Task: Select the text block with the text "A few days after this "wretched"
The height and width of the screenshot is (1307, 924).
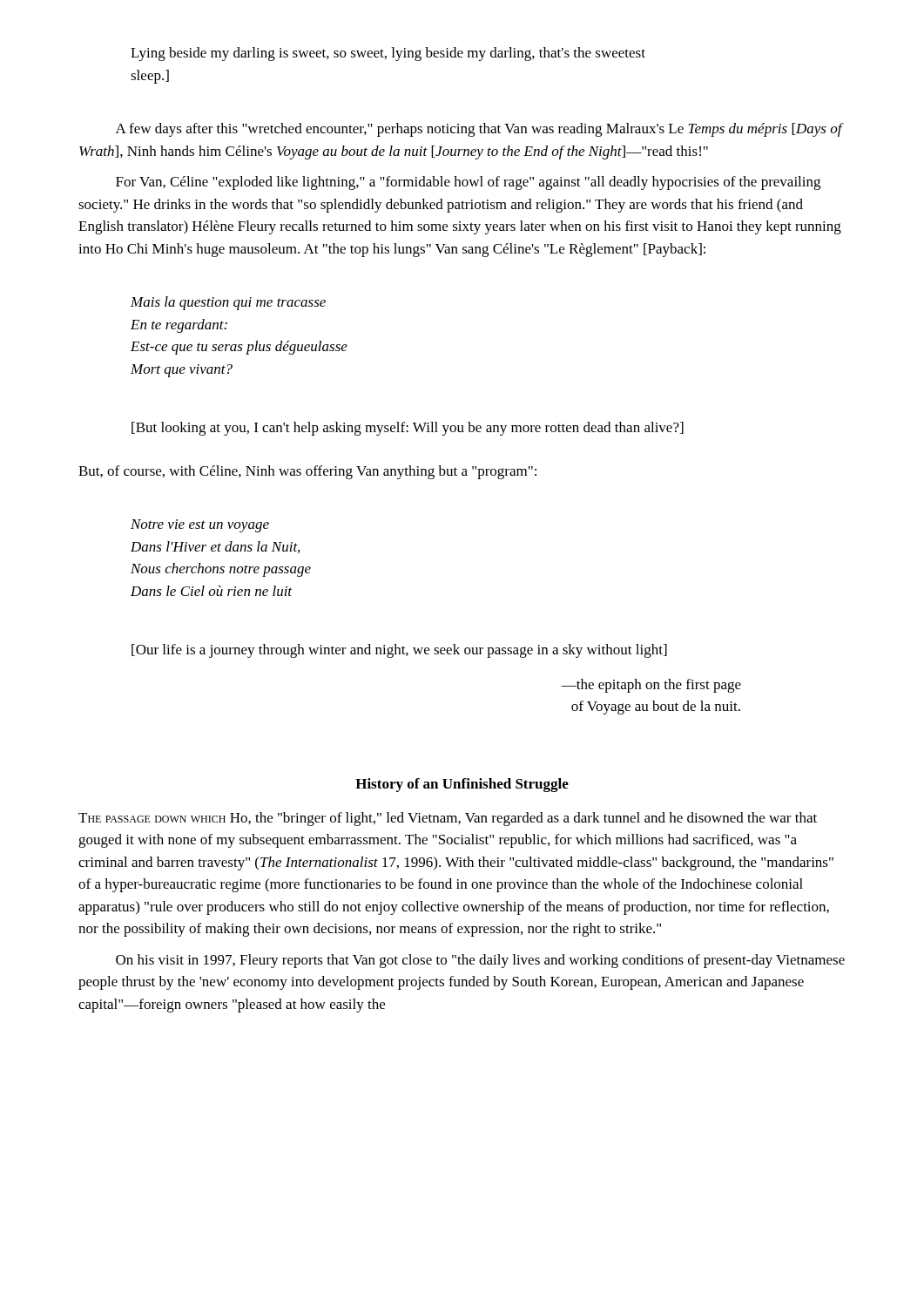Action: click(x=462, y=140)
